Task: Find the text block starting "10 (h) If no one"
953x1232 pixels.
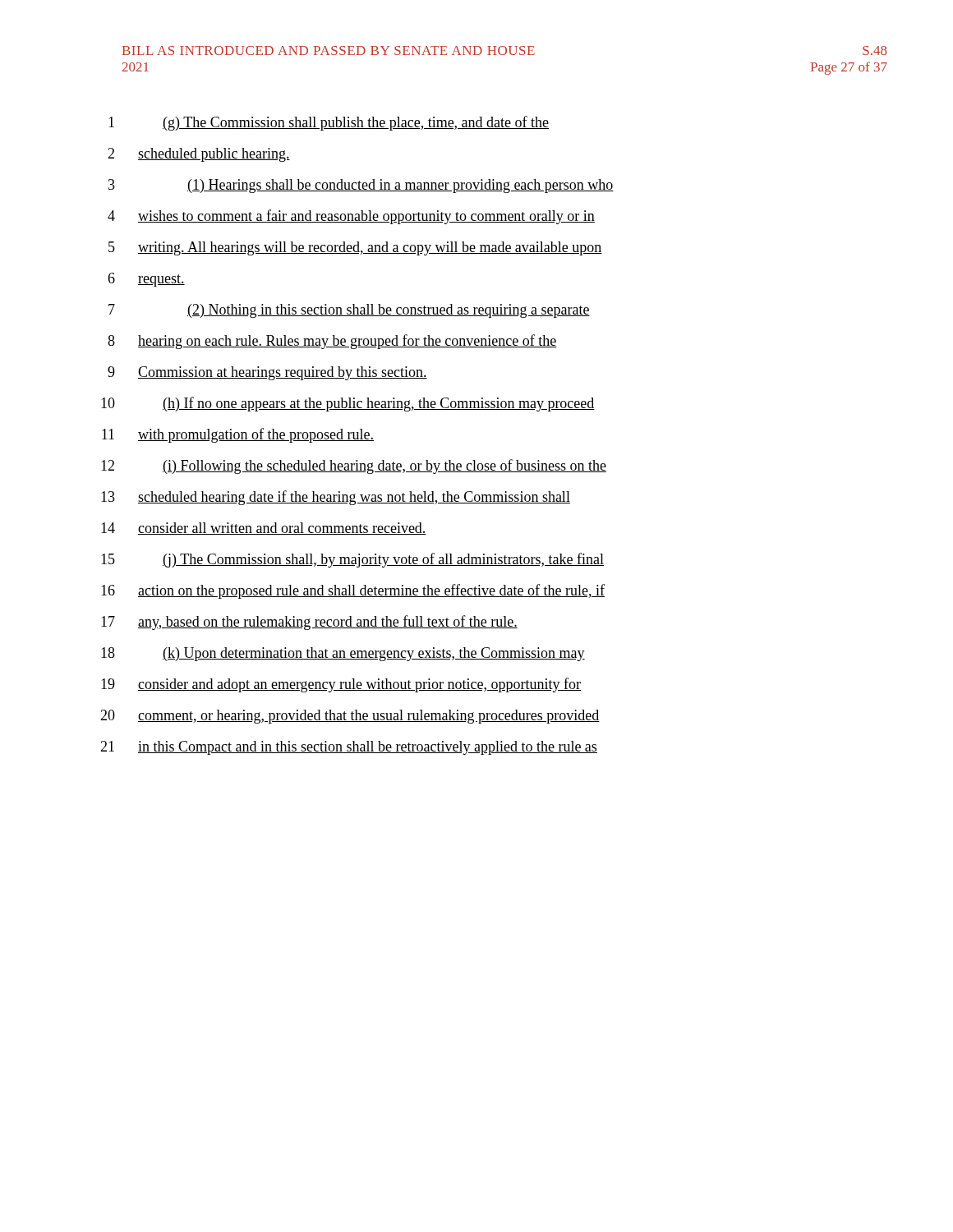Action: pyautogui.click(x=476, y=403)
